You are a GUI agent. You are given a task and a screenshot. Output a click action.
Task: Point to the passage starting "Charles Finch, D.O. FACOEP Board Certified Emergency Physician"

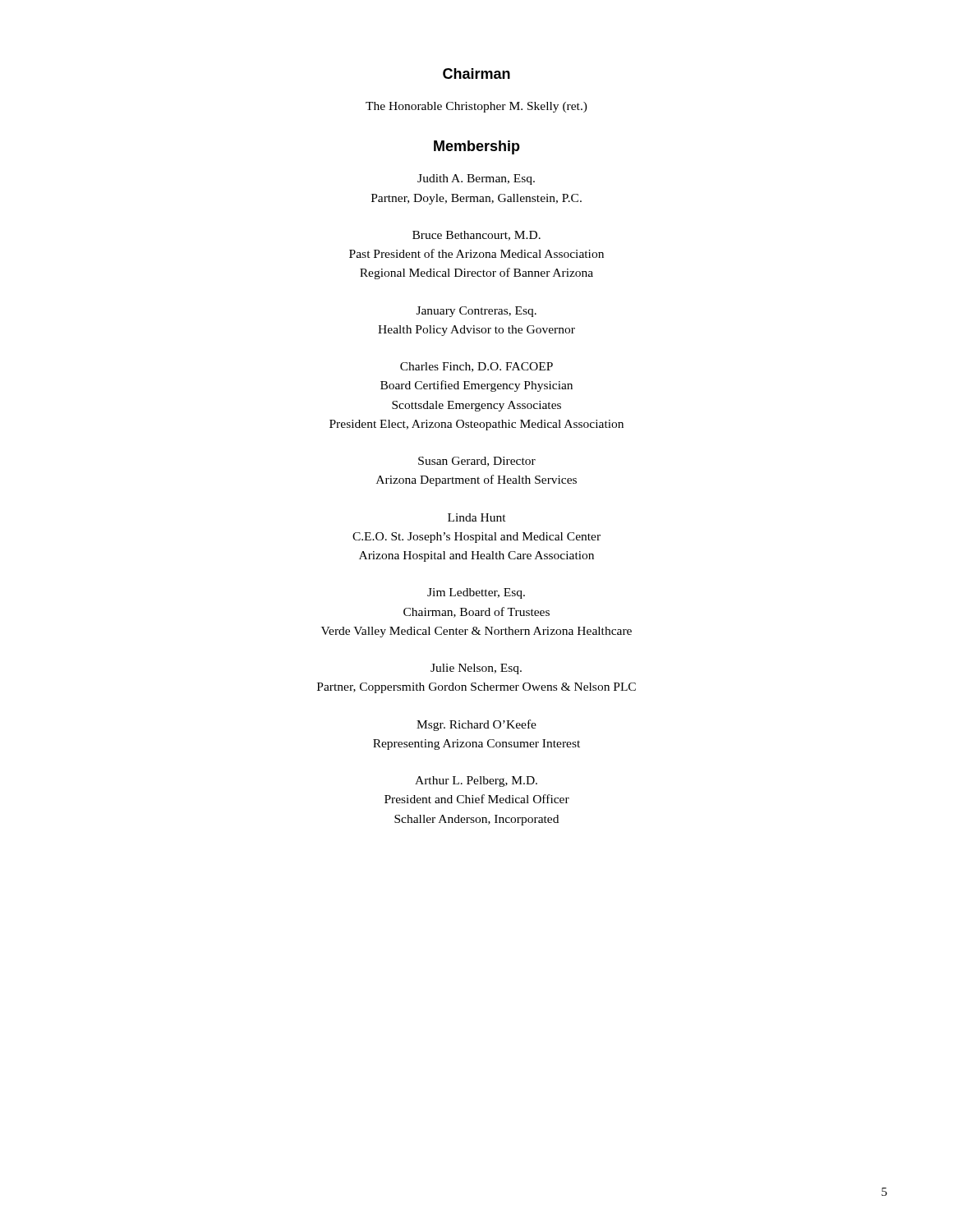[476, 395]
